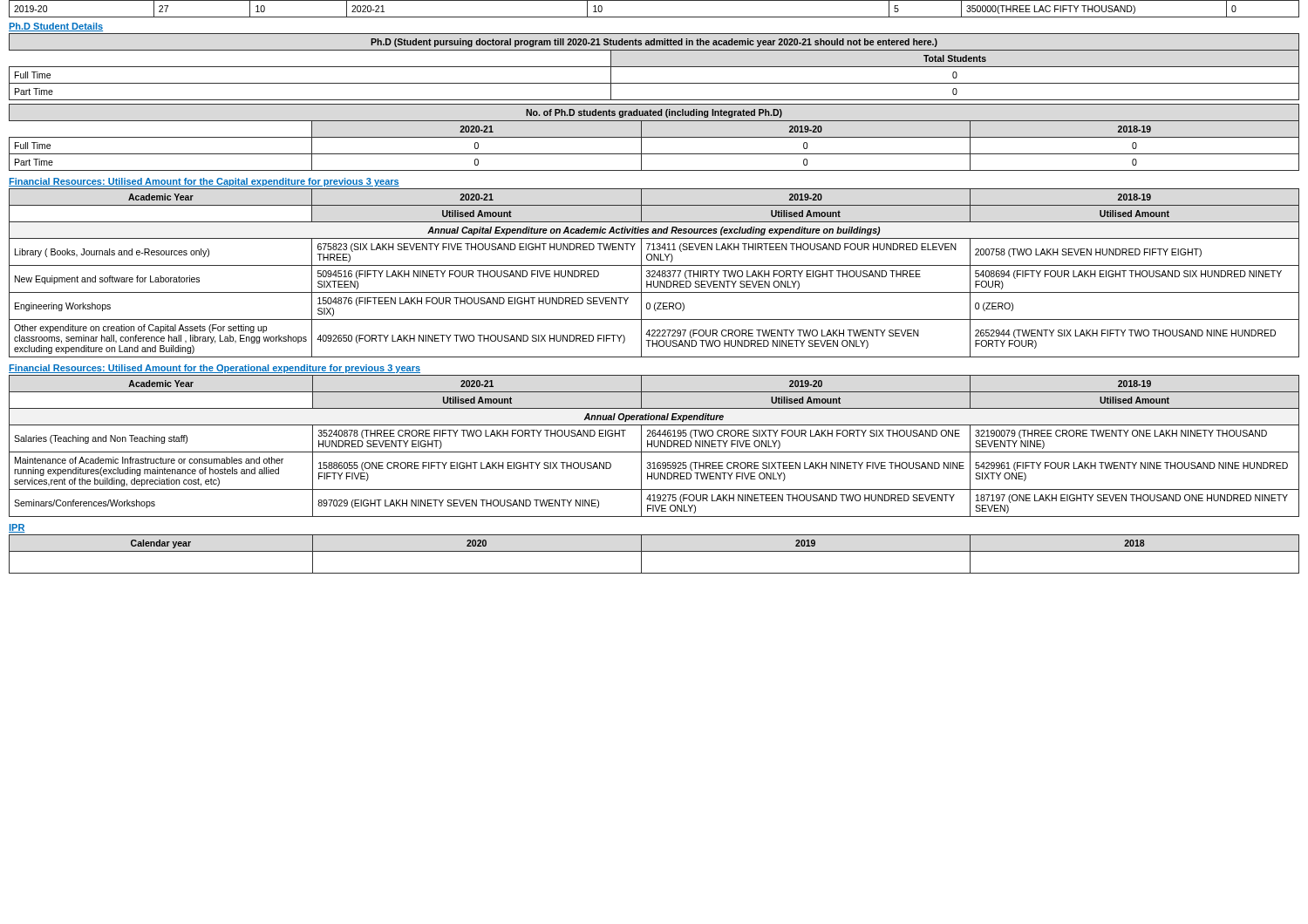
Task: Click on the section header with the text "Ph.D Student Details"
Action: click(56, 26)
